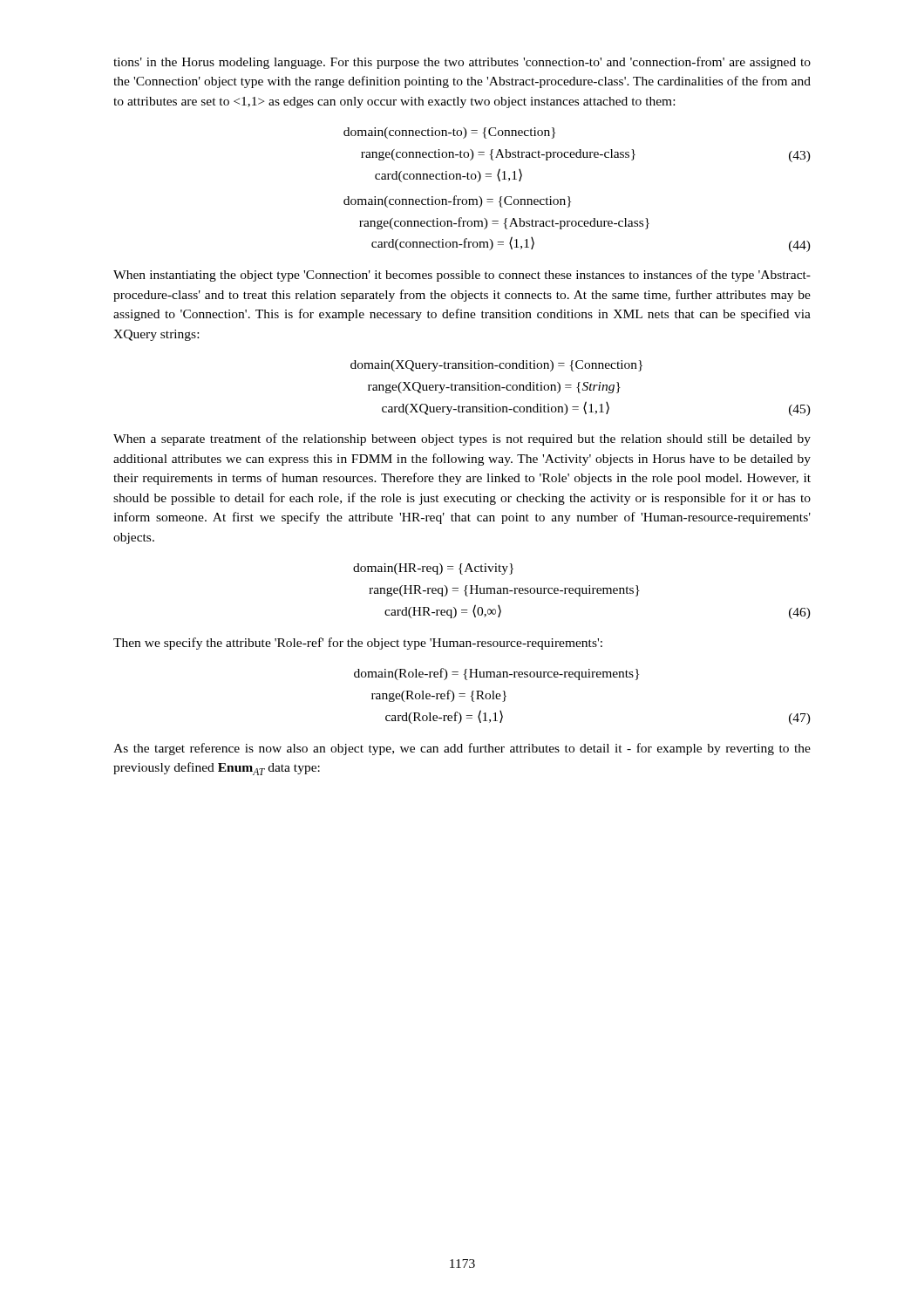The image size is (924, 1308).
Task: Select the text block that reads "When instantiating the object"
Action: pos(462,304)
